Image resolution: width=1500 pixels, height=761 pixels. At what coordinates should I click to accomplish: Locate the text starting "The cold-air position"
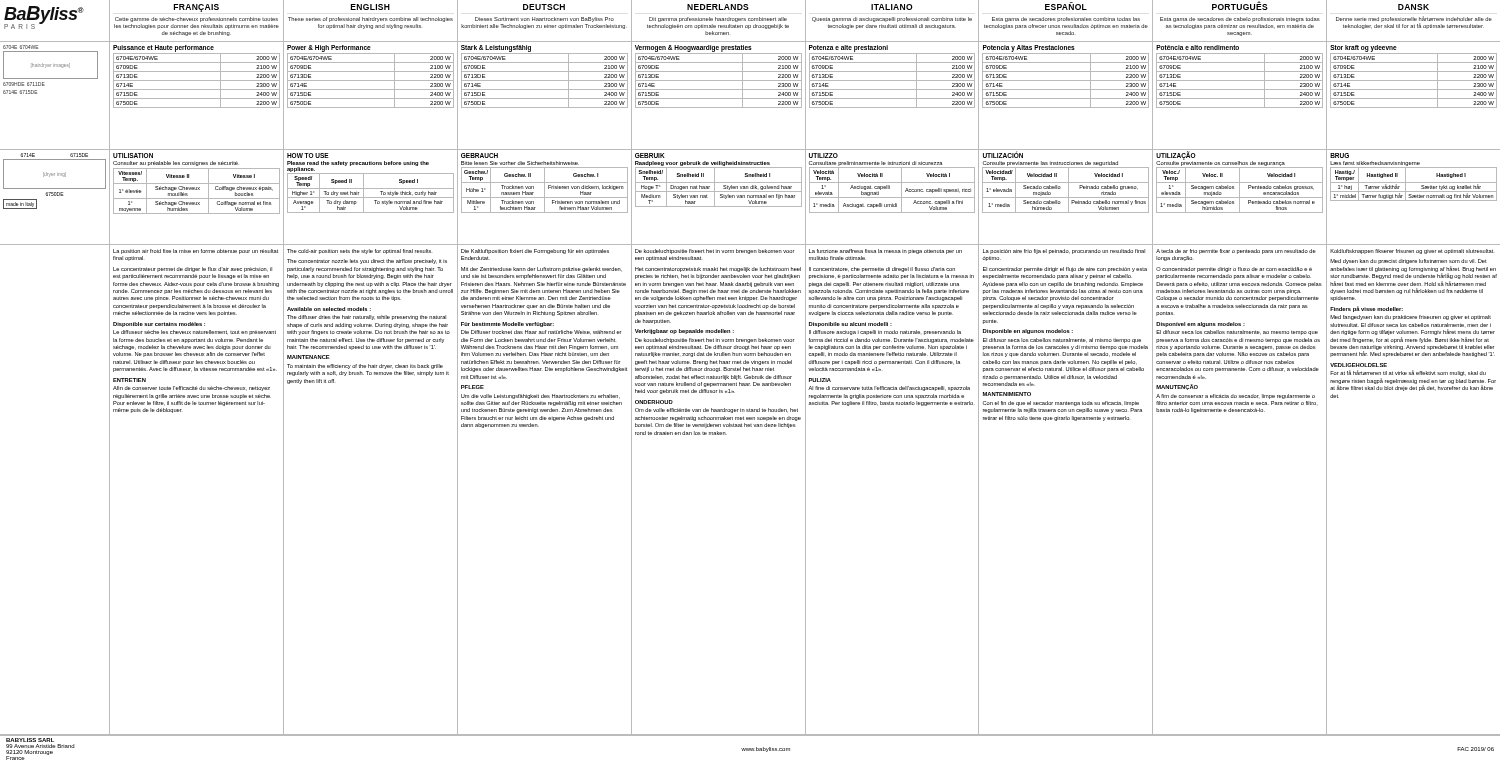point(370,317)
